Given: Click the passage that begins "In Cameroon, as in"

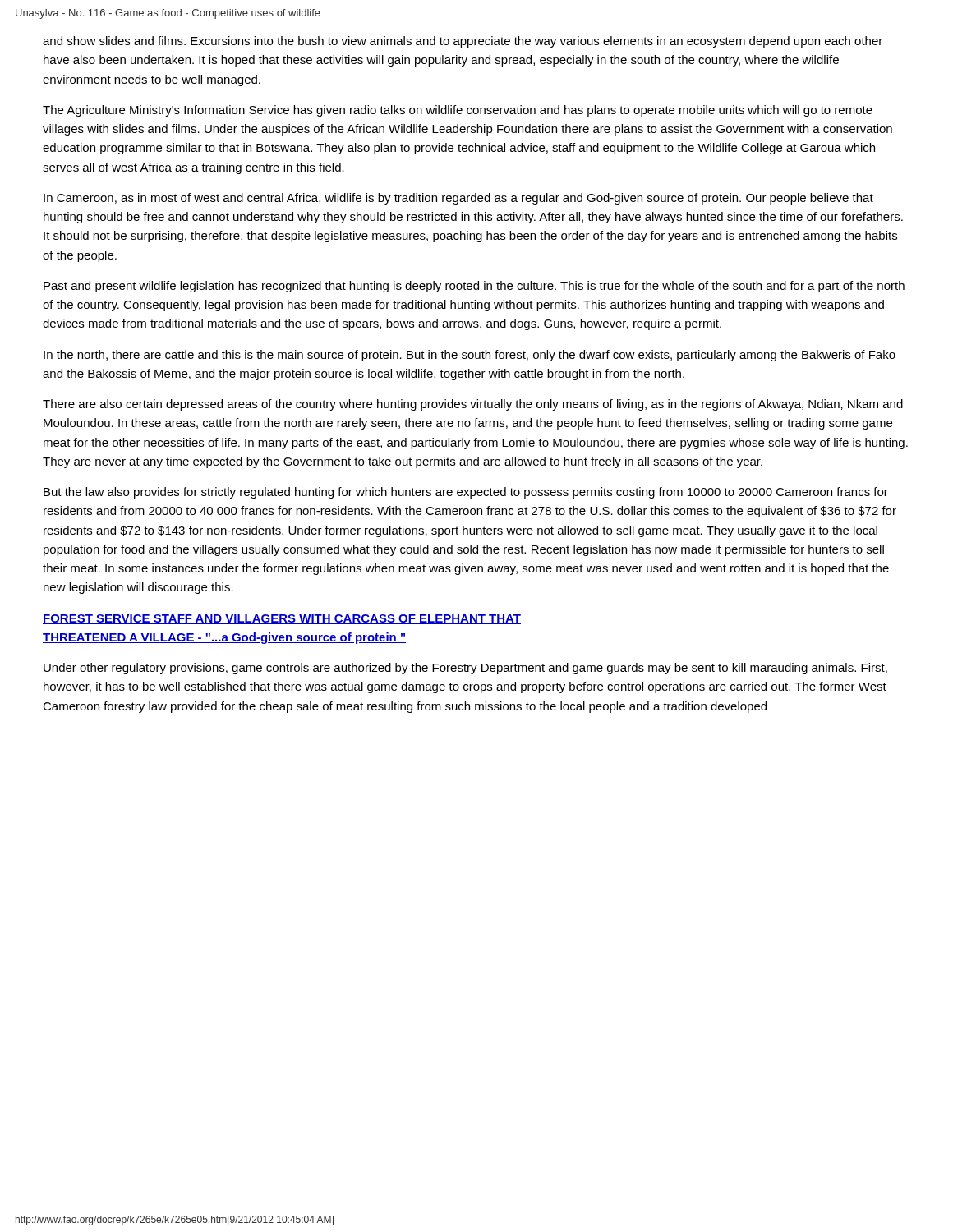Looking at the screenshot, I should tap(473, 226).
